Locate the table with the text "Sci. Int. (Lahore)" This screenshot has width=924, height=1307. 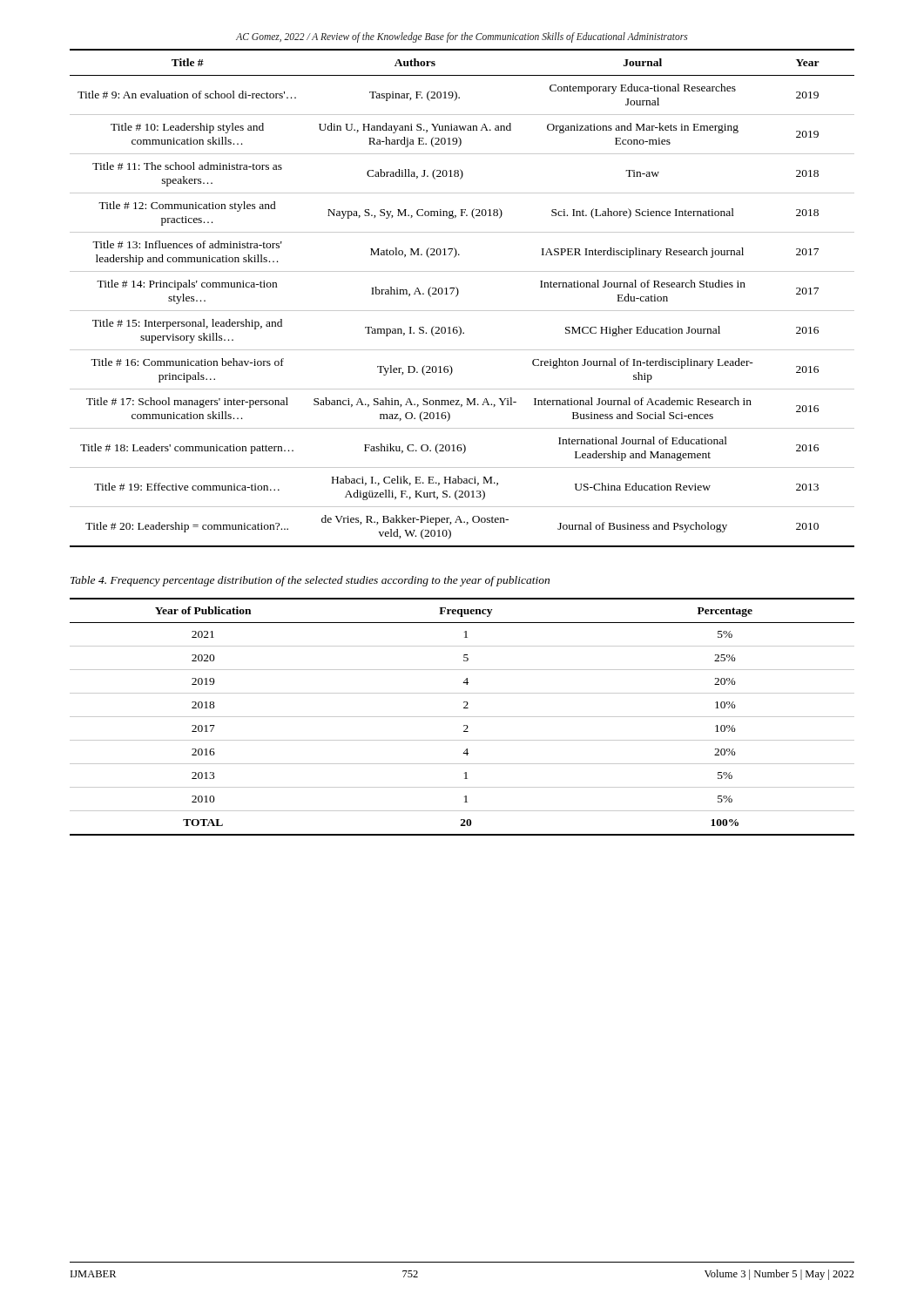[x=462, y=298]
